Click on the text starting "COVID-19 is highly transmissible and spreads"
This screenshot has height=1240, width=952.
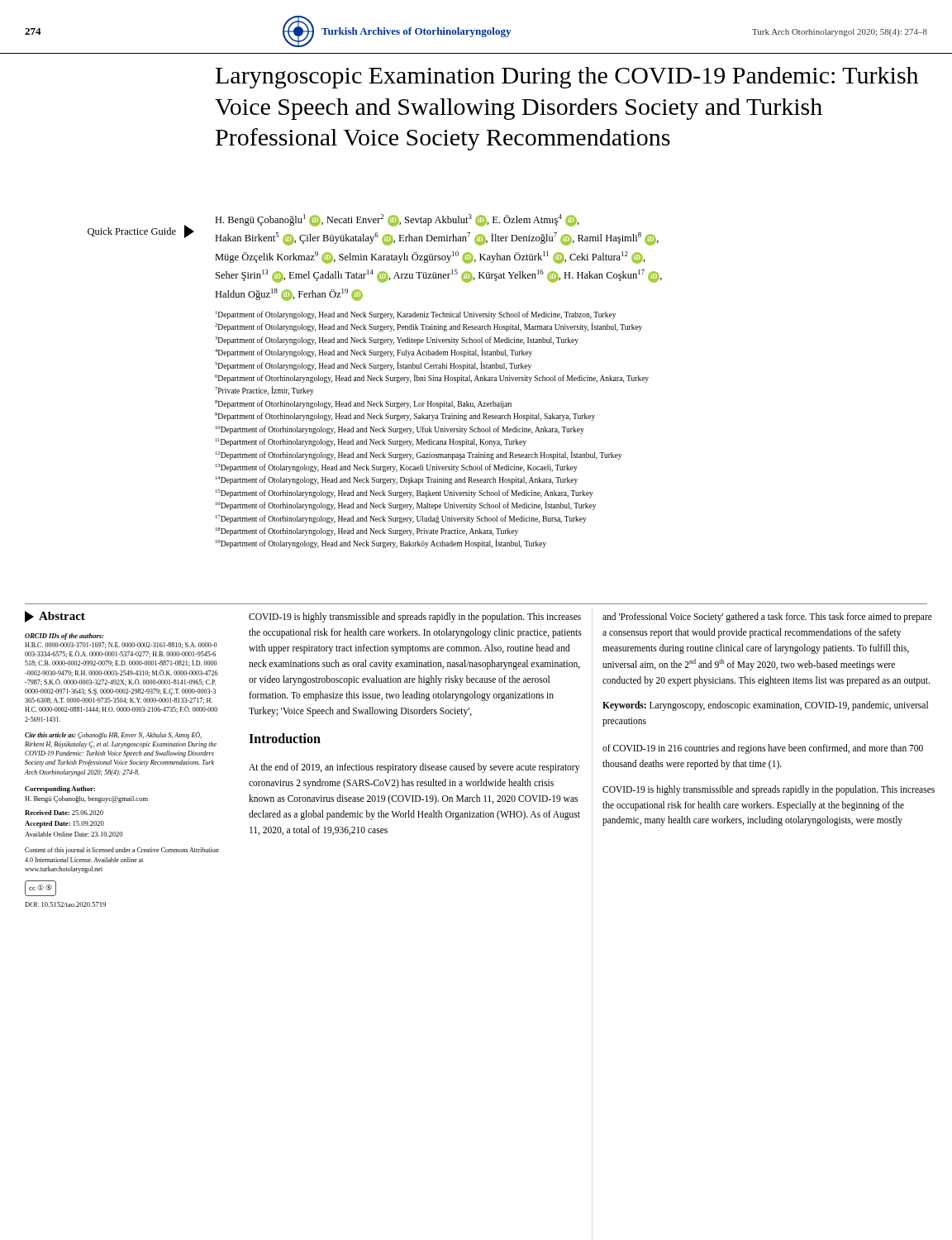tap(415, 724)
